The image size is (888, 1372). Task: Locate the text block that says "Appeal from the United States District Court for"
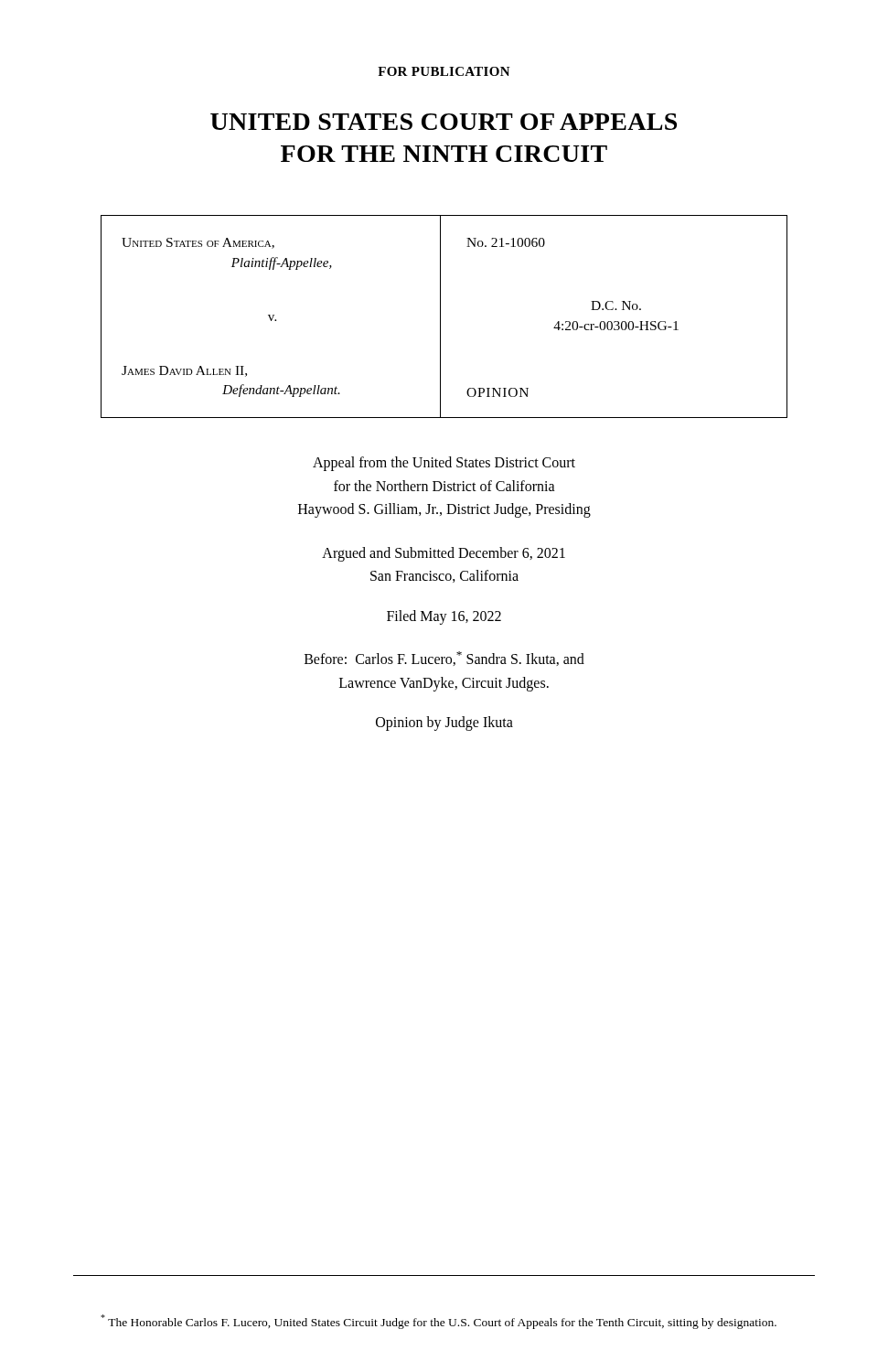pos(444,486)
